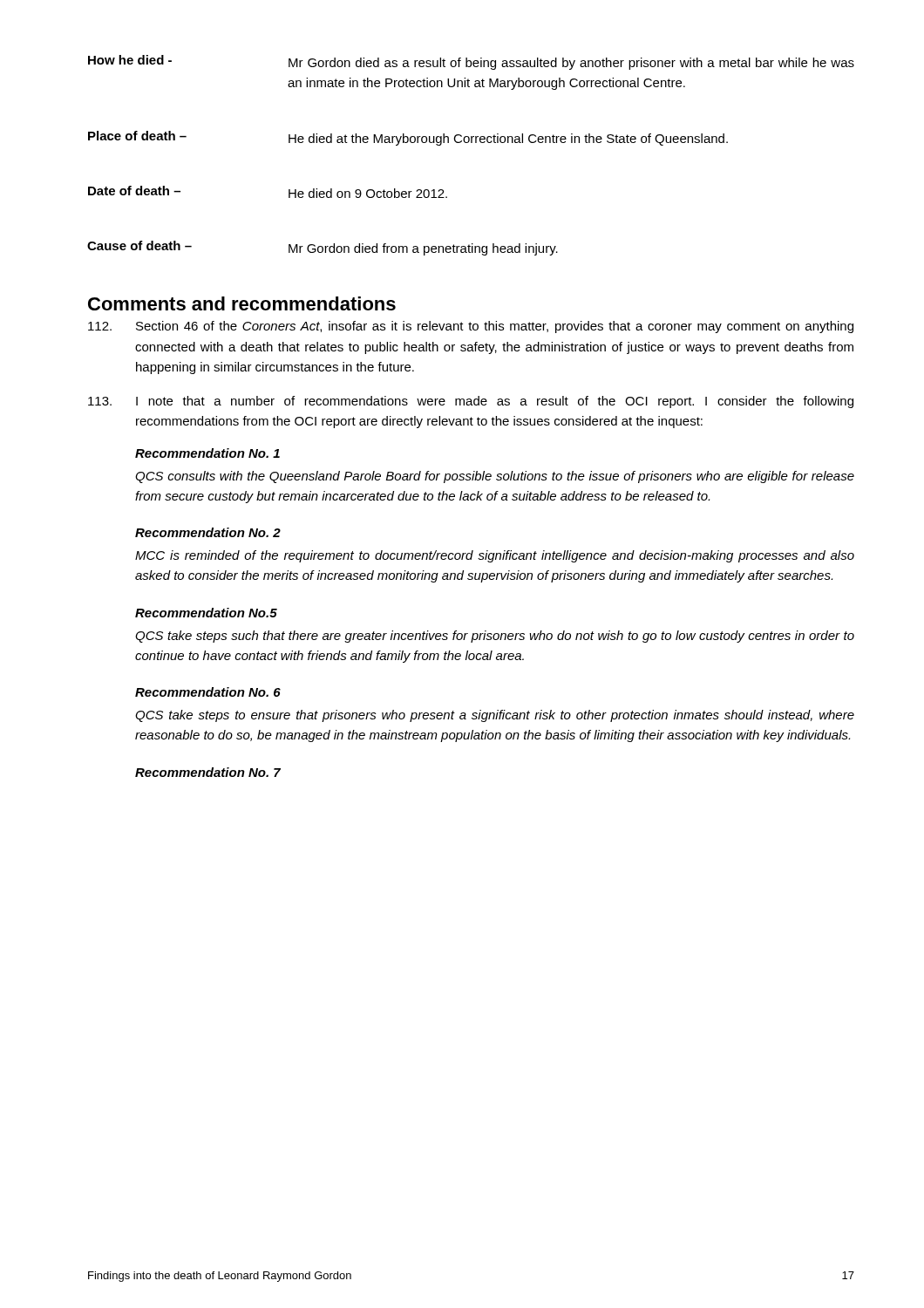The width and height of the screenshot is (924, 1308).
Task: Find the block on this page that starts "Date of death – He died"
Action: (137, 191)
